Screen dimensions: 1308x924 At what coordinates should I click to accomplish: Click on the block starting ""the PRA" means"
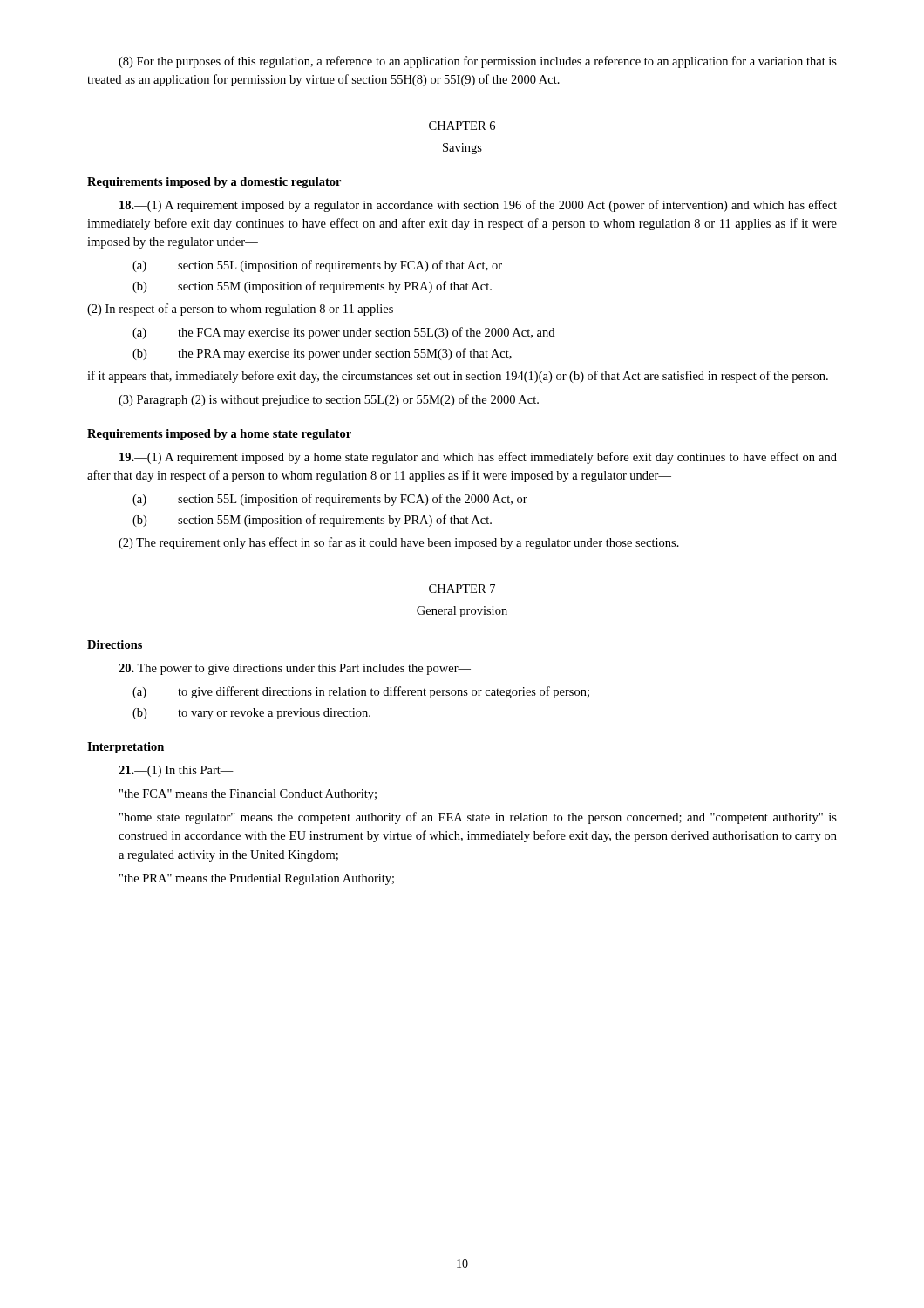coord(257,879)
